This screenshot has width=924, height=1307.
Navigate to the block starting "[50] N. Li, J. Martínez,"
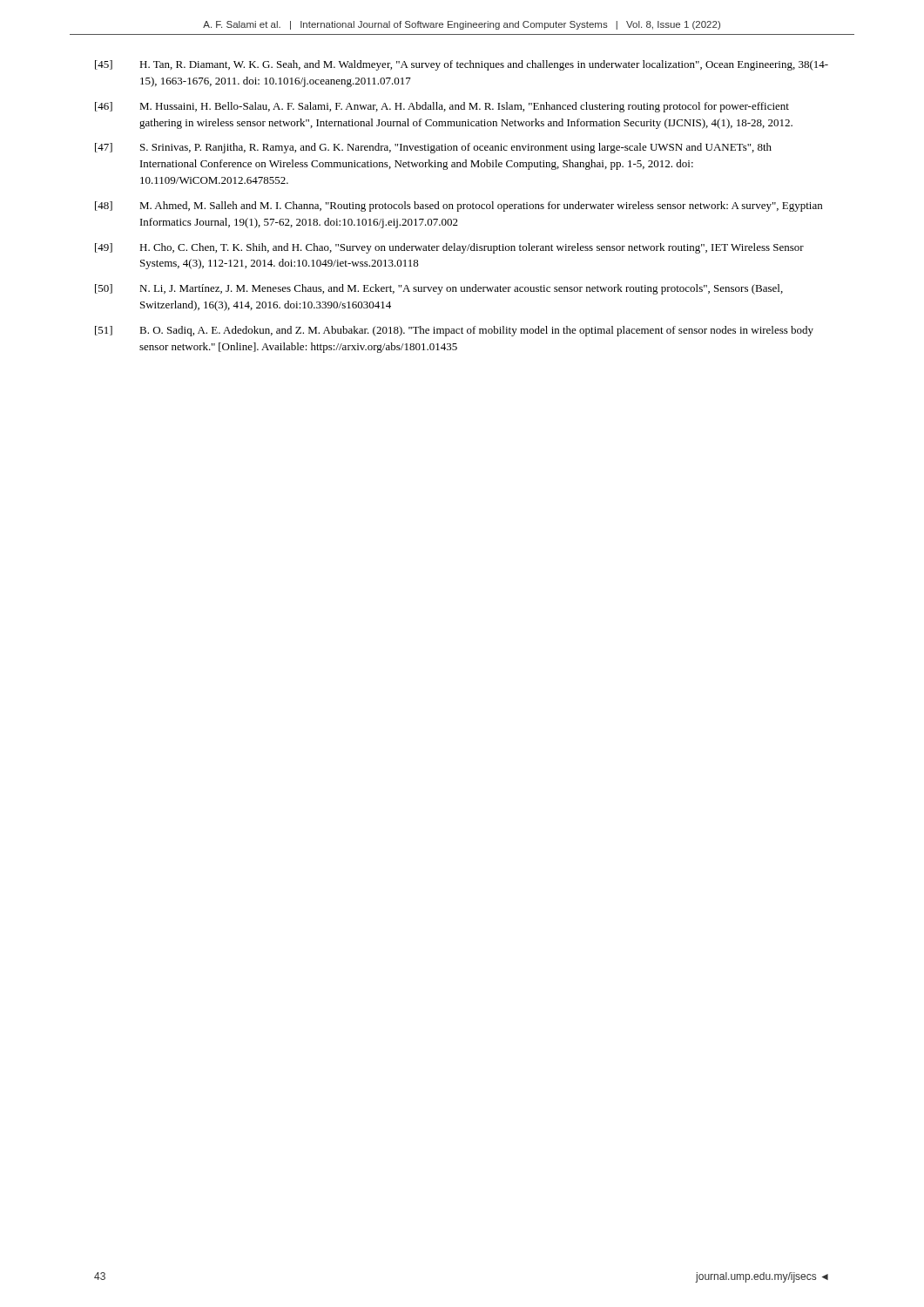(462, 297)
